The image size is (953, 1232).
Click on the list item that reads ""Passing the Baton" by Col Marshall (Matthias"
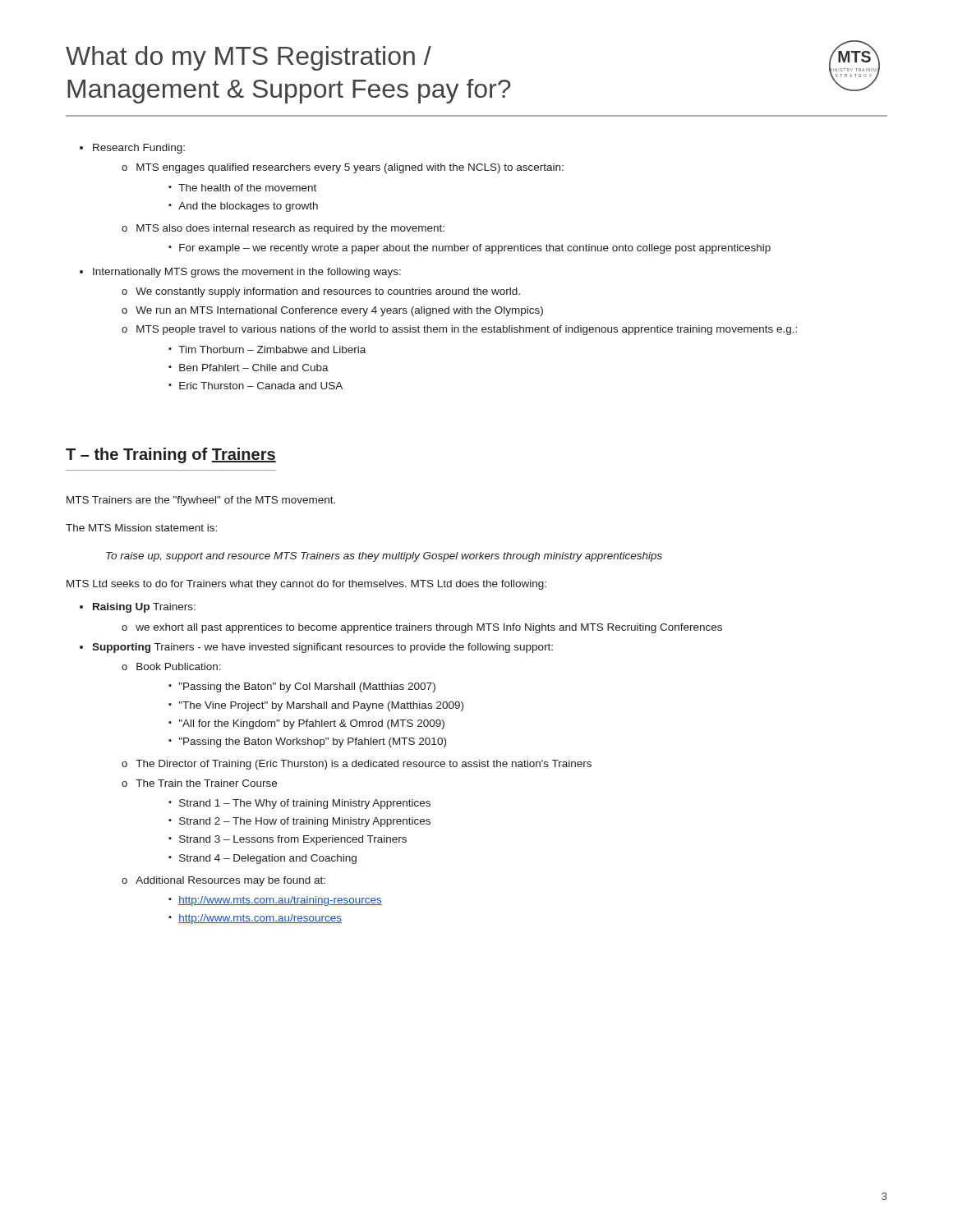click(x=307, y=686)
